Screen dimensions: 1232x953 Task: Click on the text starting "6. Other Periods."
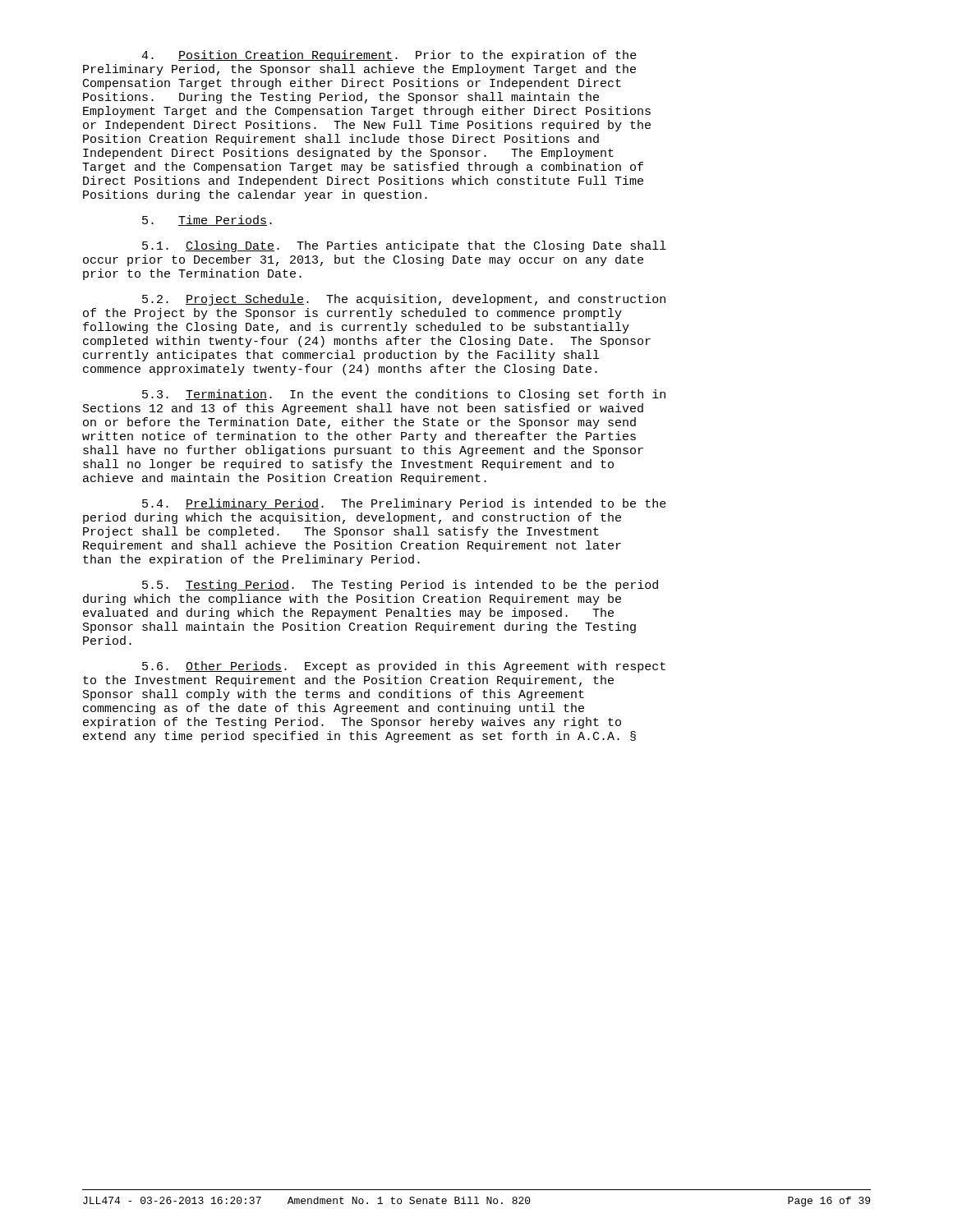pos(374,702)
